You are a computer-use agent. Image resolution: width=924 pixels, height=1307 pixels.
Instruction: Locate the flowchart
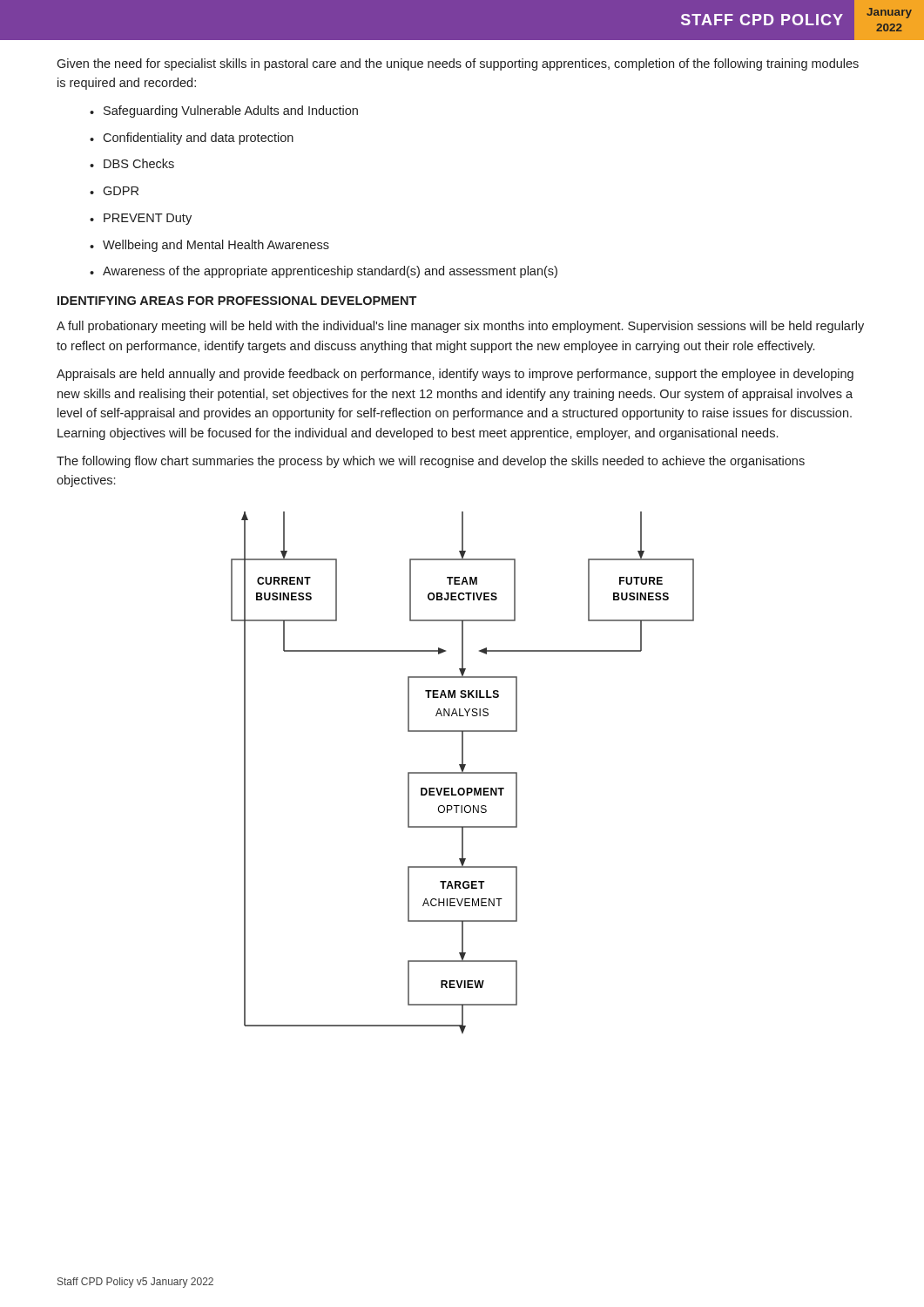[x=462, y=773]
